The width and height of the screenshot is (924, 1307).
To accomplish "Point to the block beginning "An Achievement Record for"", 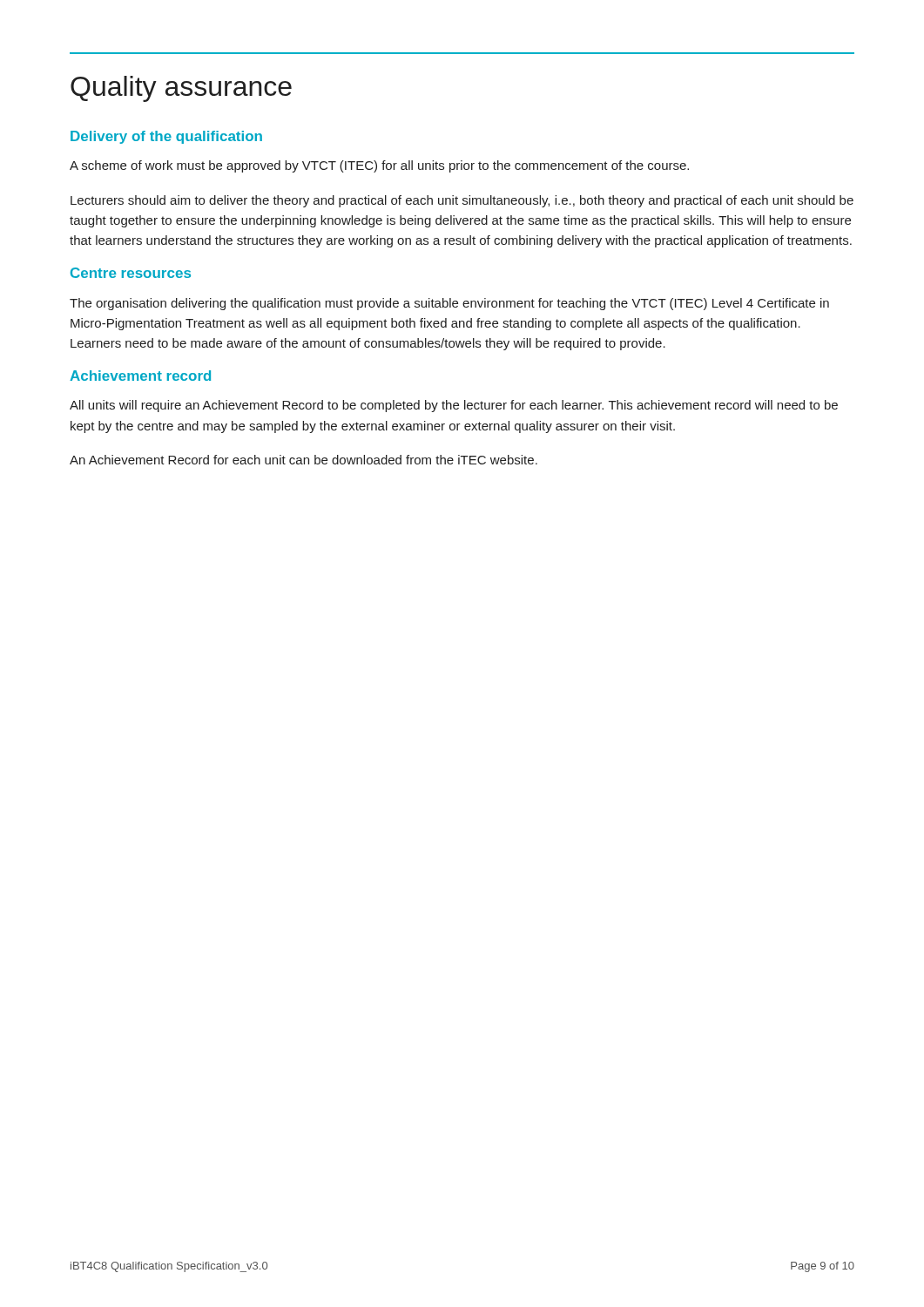I will 462,460.
